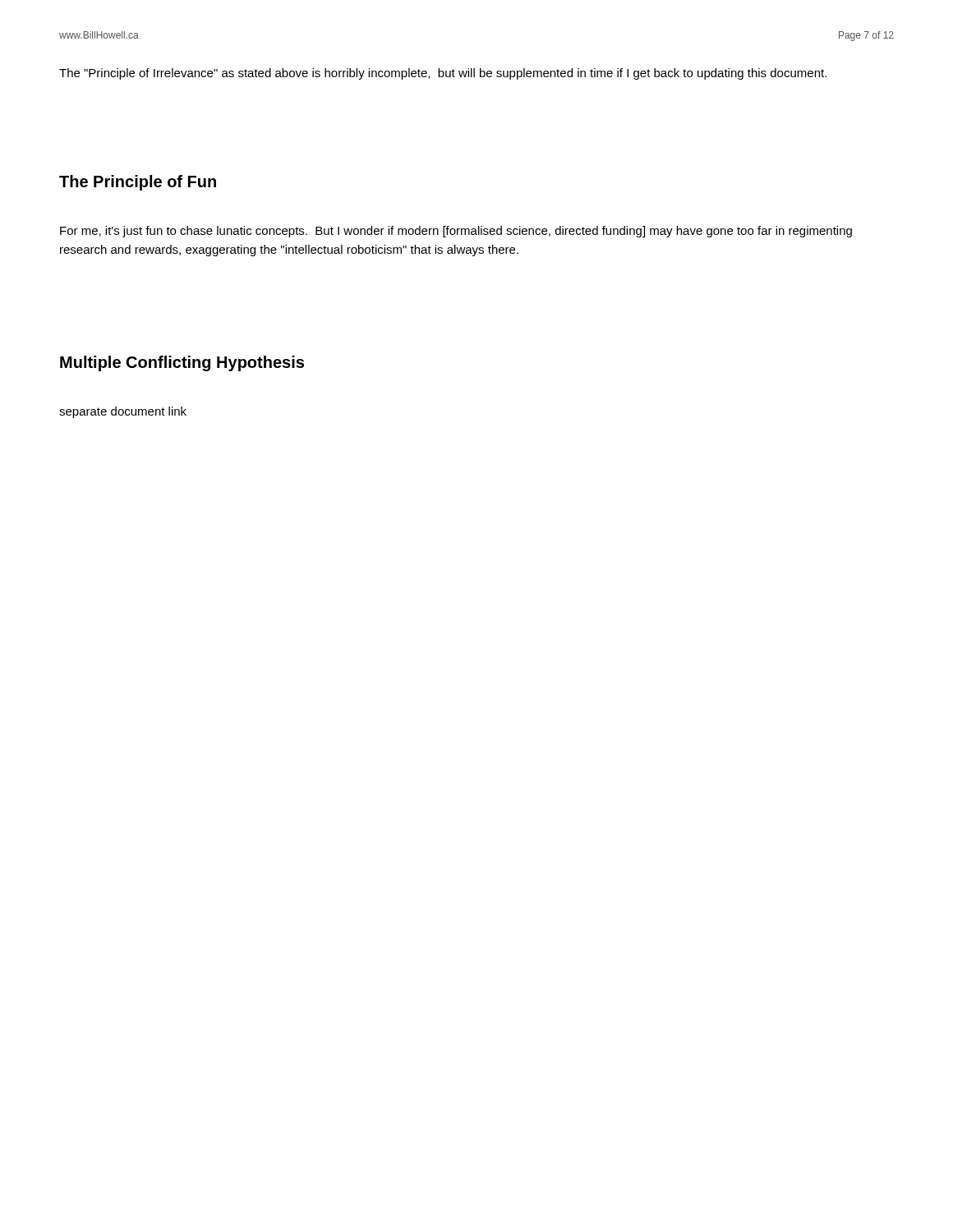Find the section header containing "Multiple Conflicting Hypothesis"
953x1232 pixels.
182,362
